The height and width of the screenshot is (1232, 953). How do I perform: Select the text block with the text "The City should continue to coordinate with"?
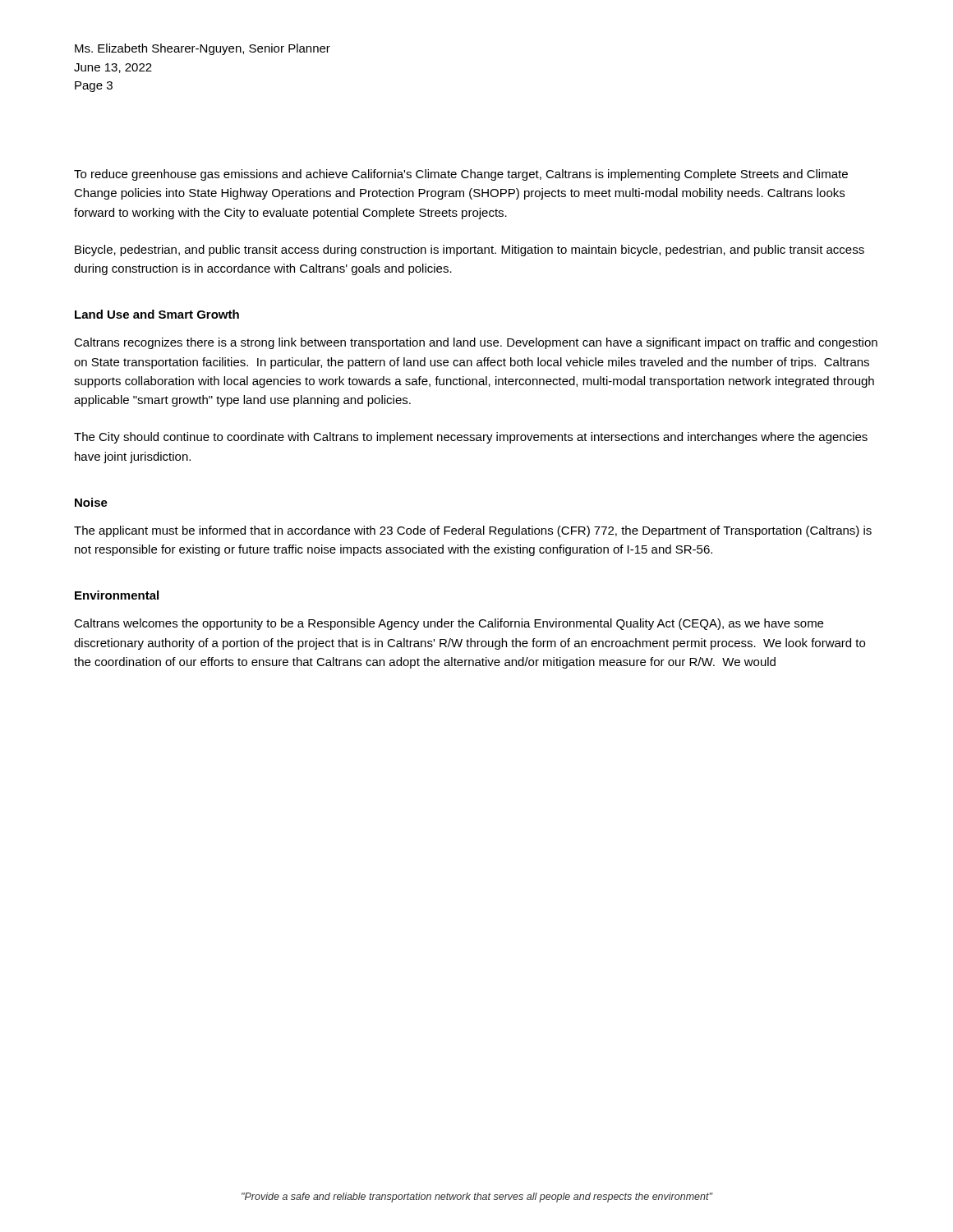point(471,446)
